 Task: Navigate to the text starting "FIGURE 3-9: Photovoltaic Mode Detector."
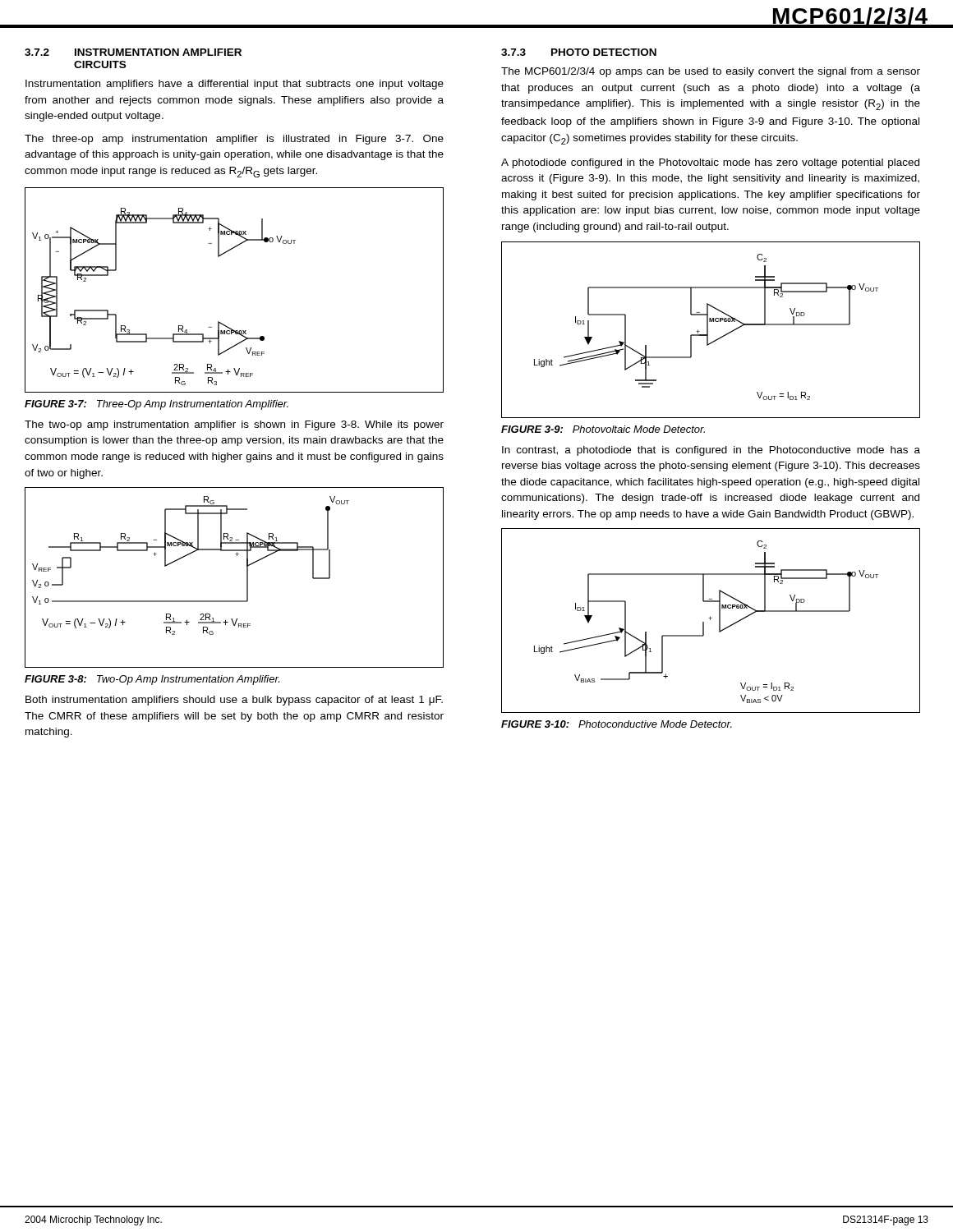[x=604, y=429]
